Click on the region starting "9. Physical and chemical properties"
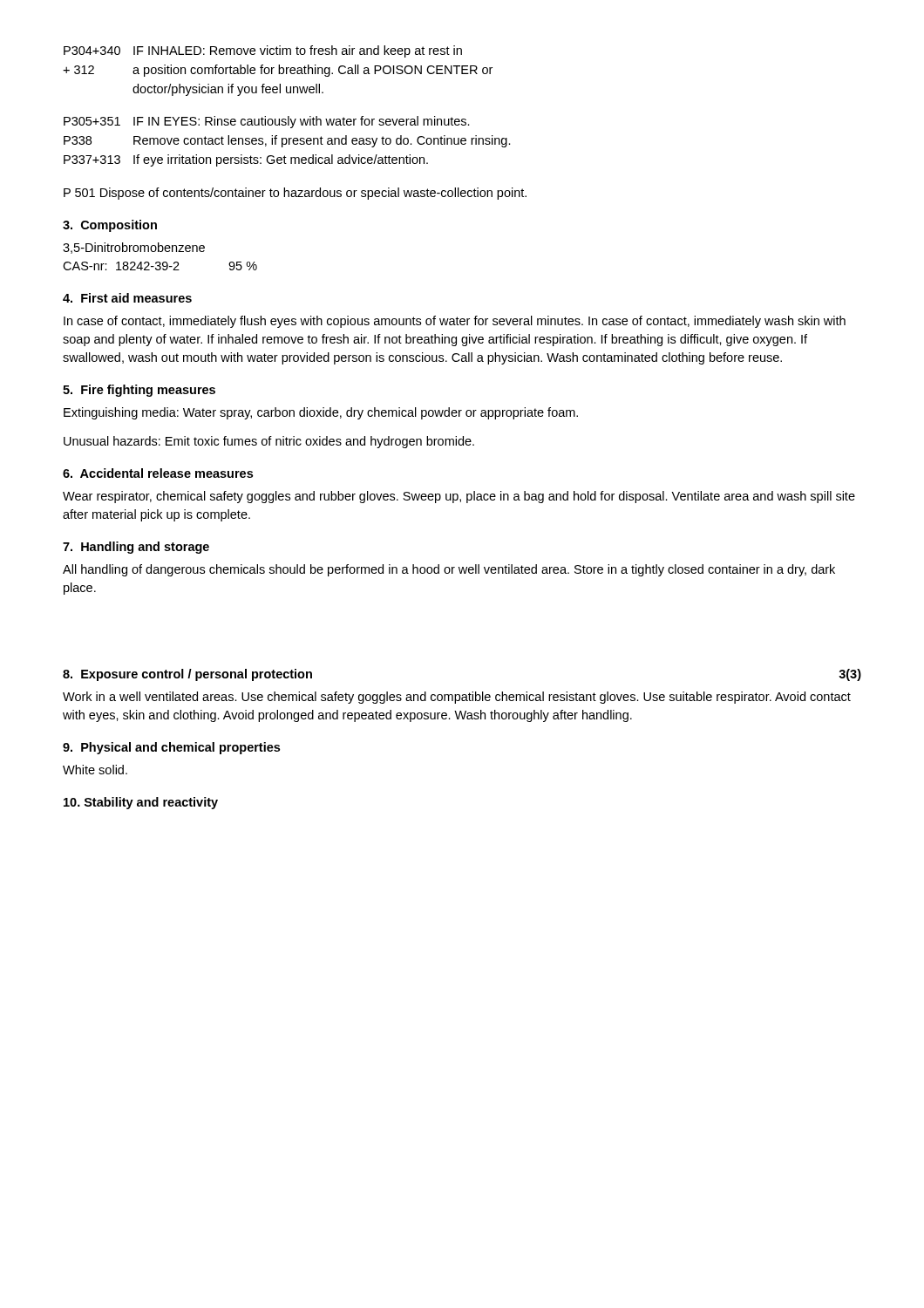Image resolution: width=924 pixels, height=1308 pixels. tap(172, 747)
